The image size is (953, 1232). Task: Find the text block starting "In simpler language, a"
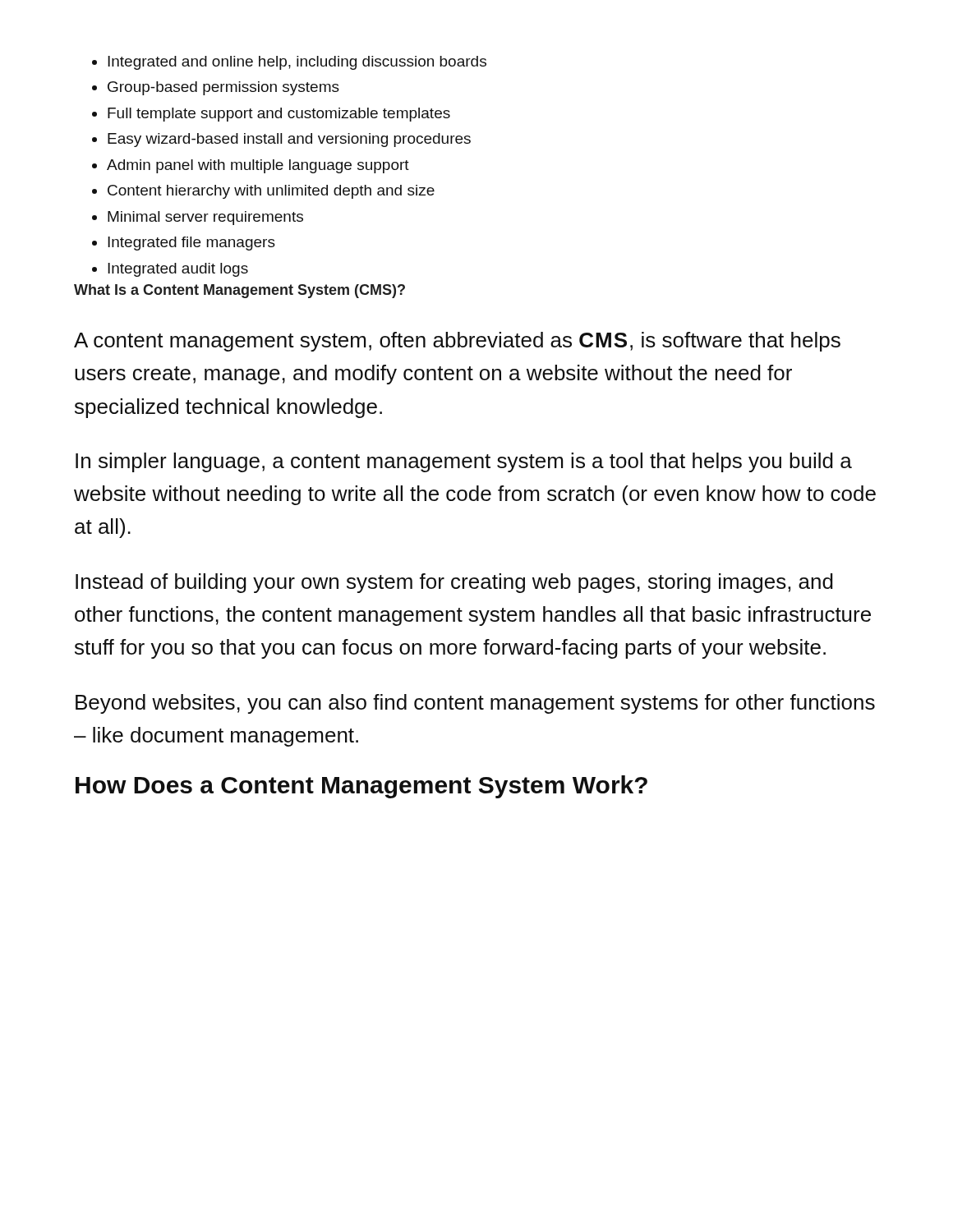click(476, 494)
